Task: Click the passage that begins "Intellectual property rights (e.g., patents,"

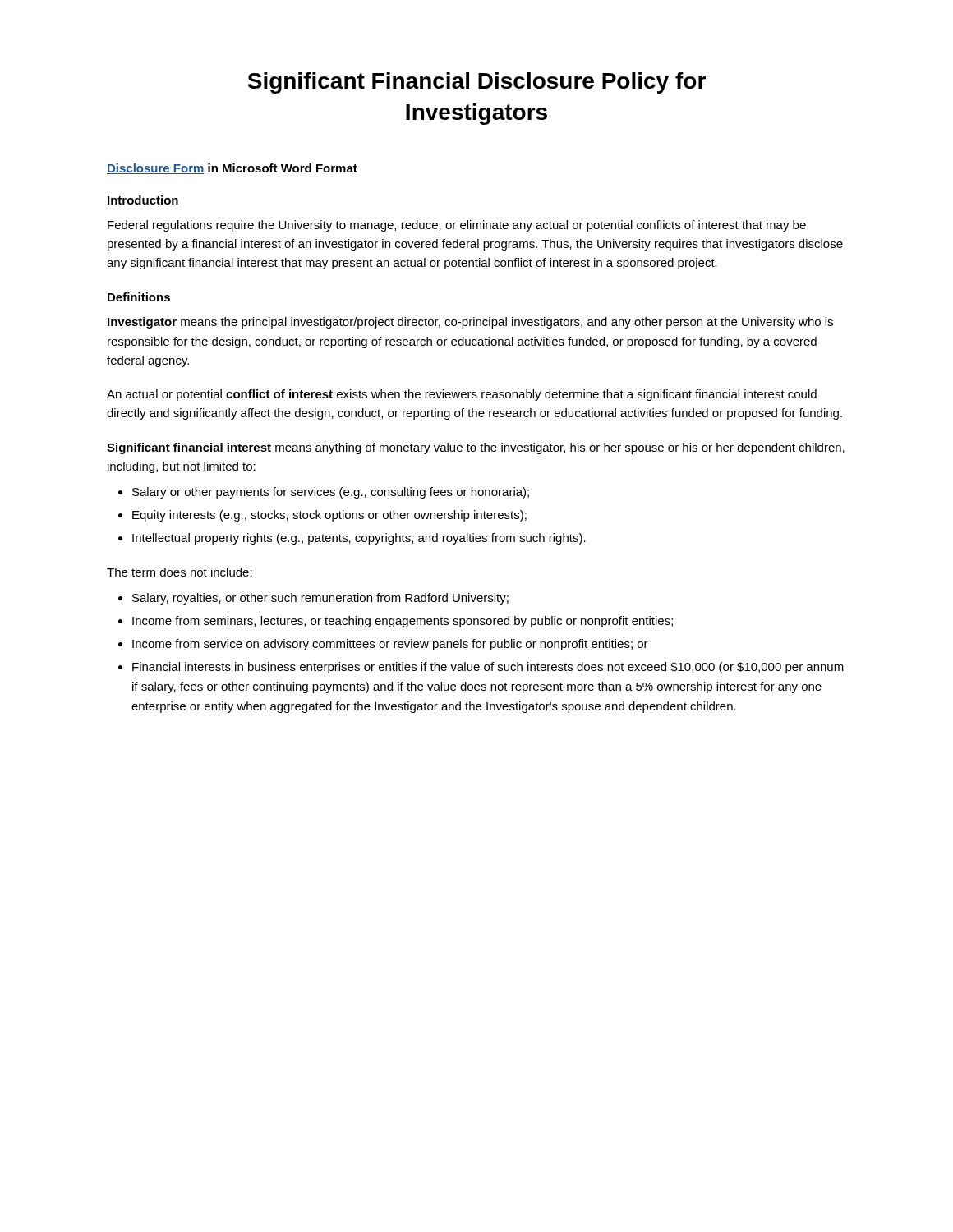Action: (x=359, y=538)
